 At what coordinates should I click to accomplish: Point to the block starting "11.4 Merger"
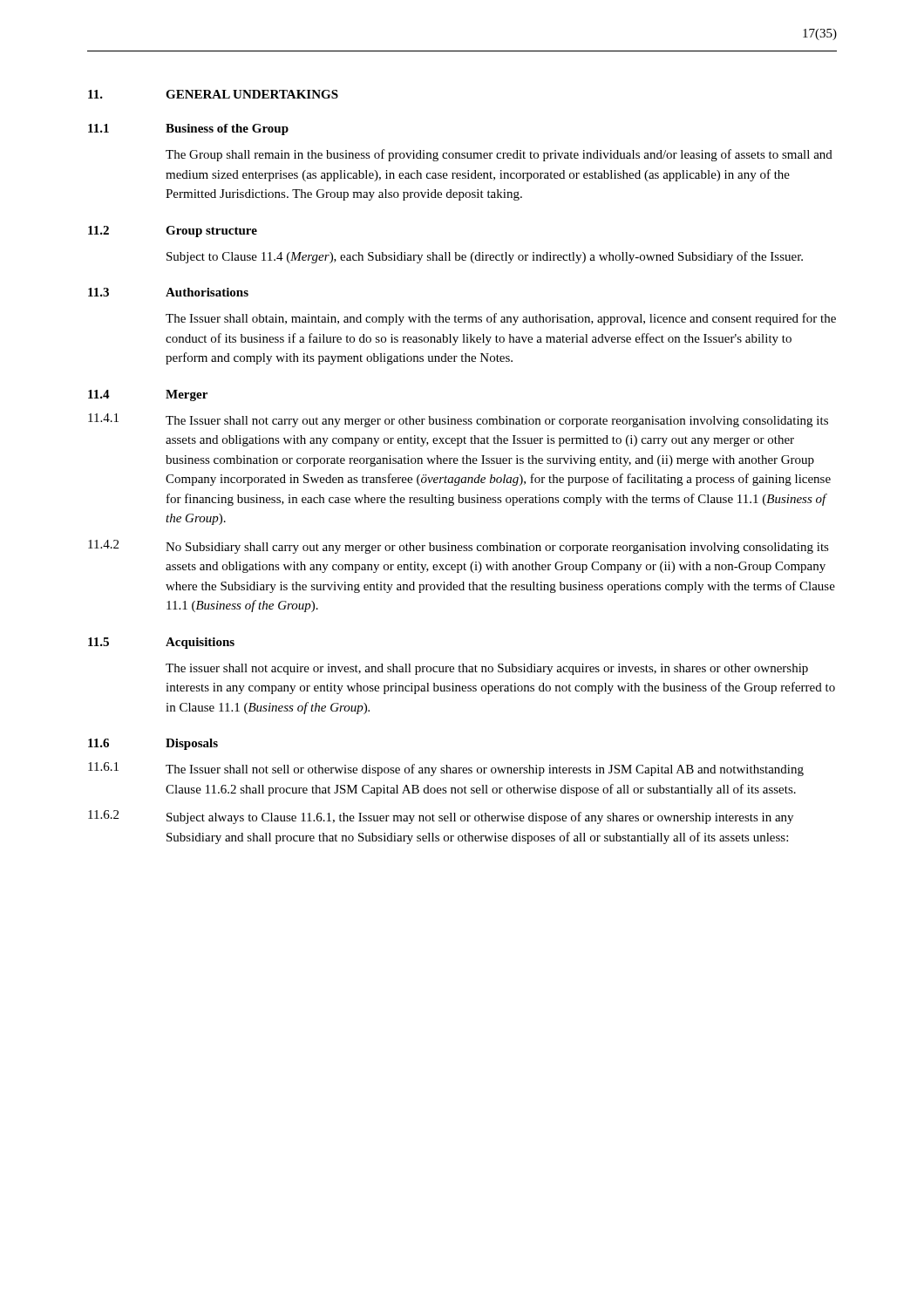point(96,395)
